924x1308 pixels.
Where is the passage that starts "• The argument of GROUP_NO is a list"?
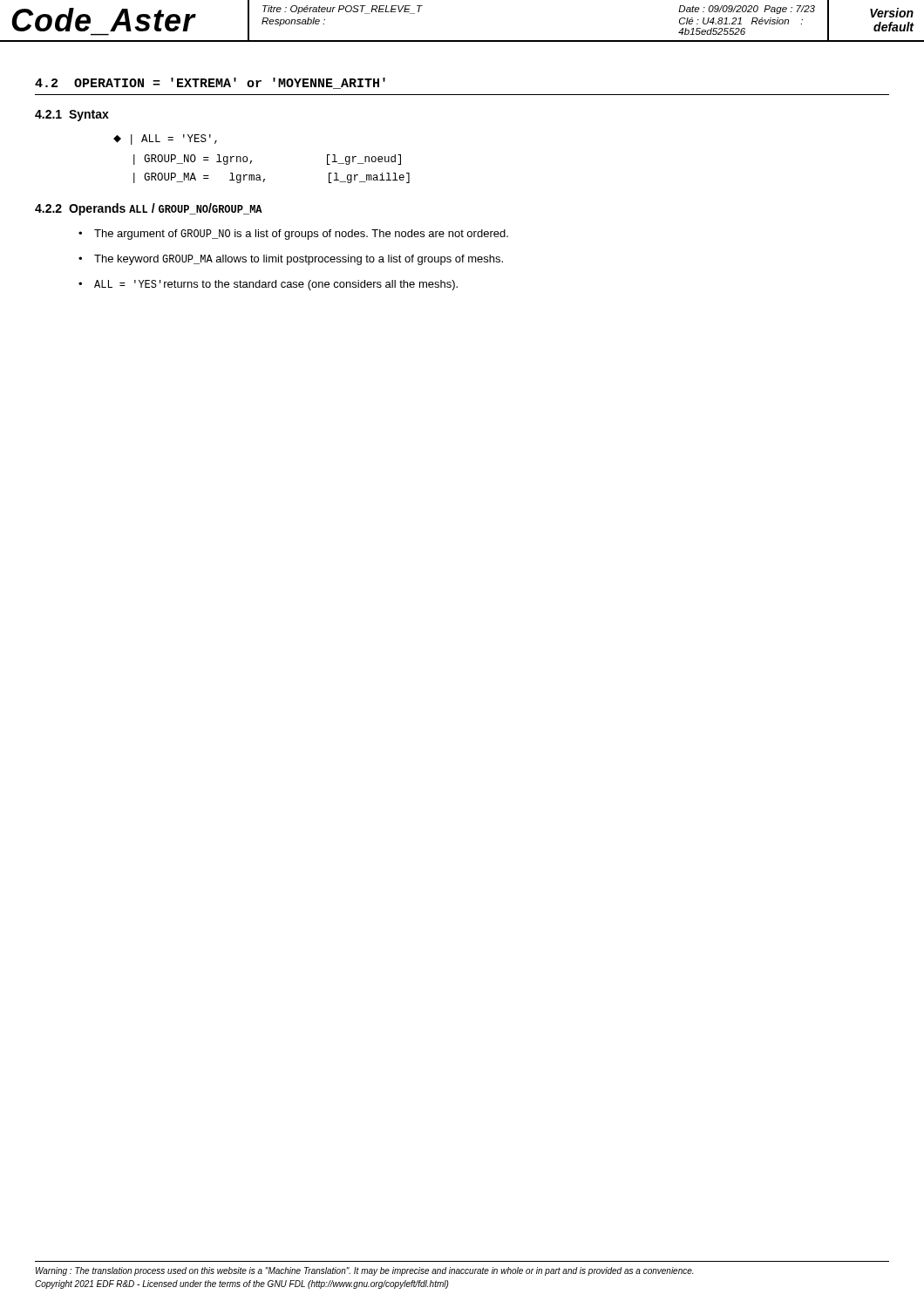(294, 234)
